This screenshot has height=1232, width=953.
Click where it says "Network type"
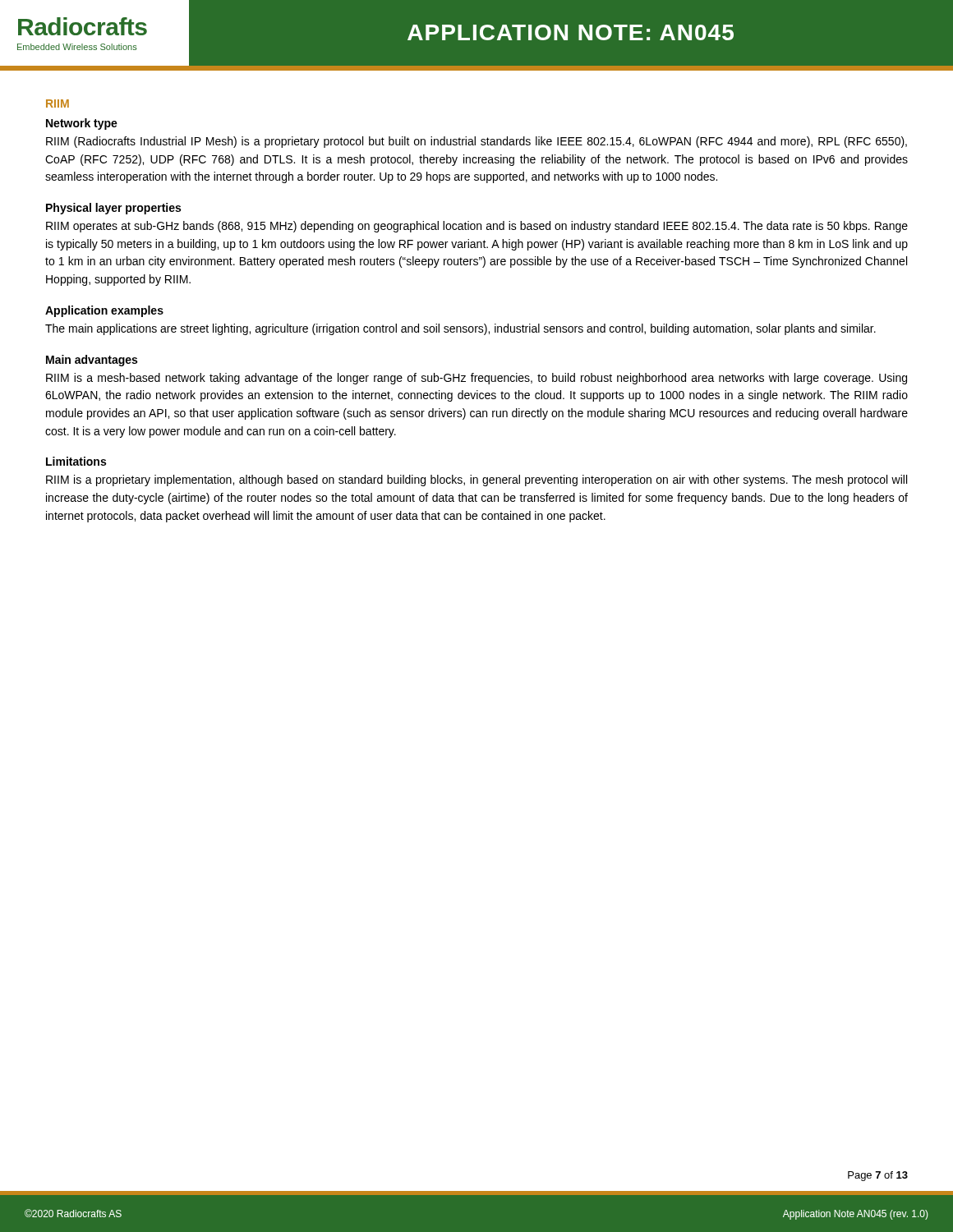click(81, 123)
